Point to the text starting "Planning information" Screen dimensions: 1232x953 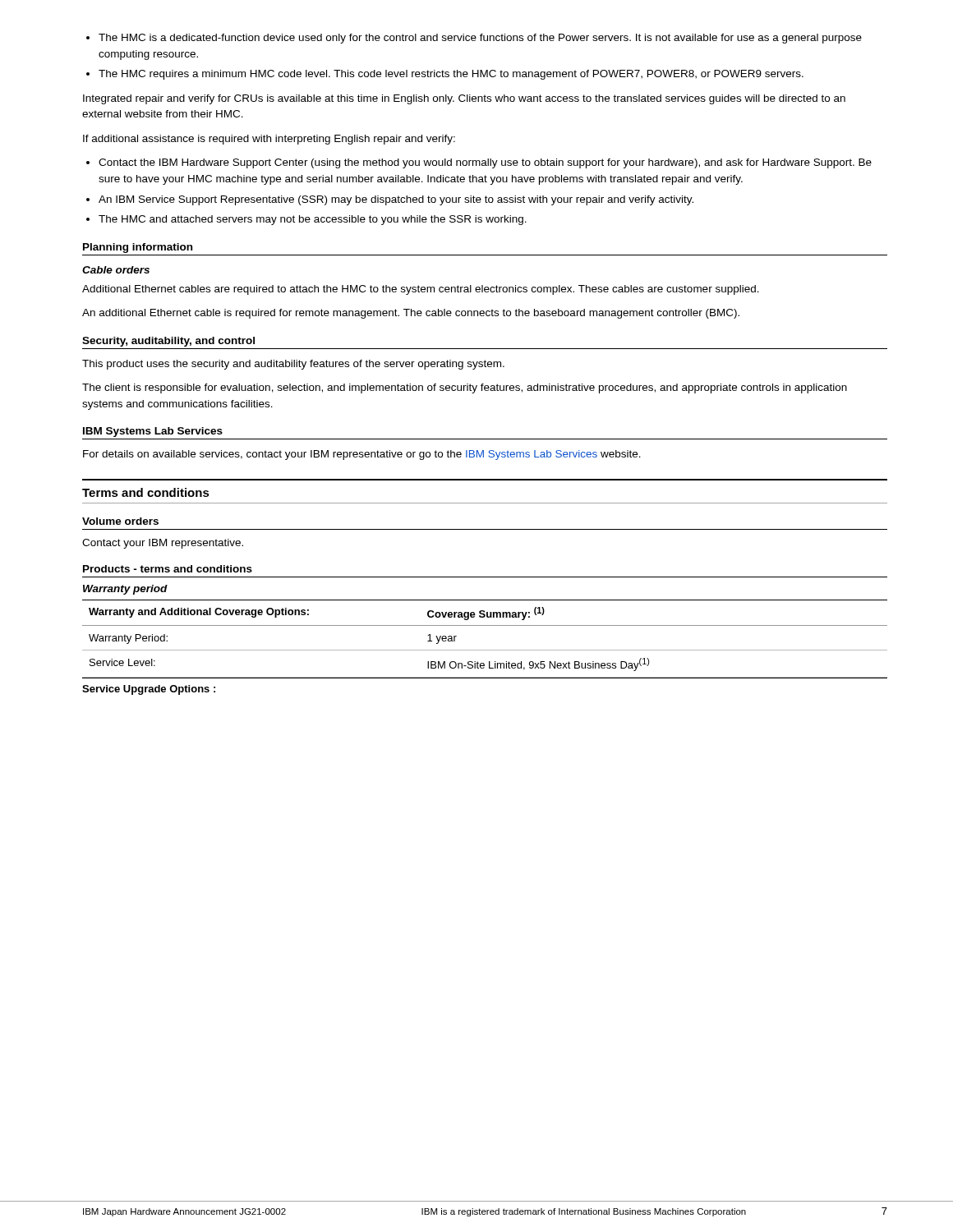(x=485, y=248)
